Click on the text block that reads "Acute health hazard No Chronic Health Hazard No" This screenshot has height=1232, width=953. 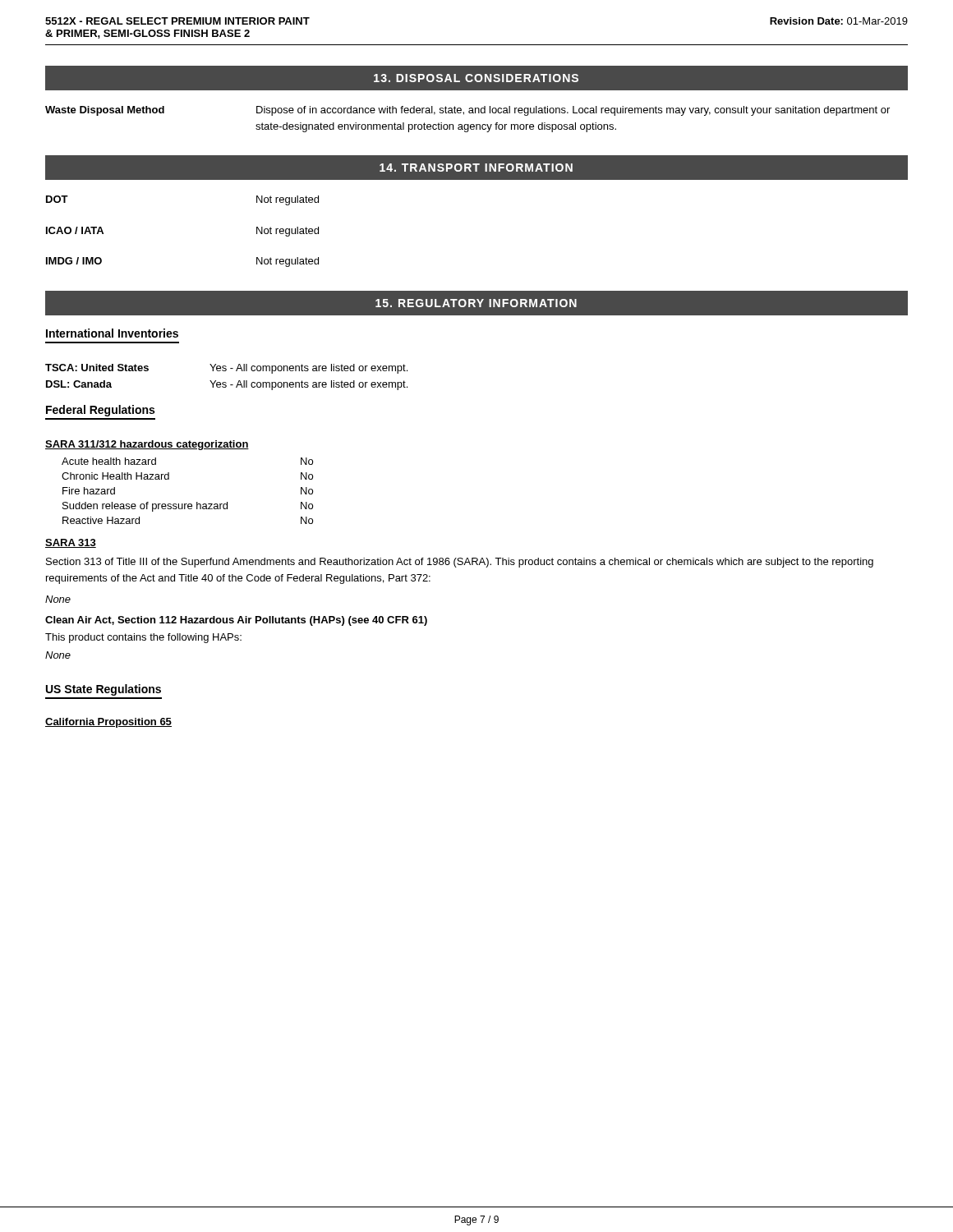click(109, 461)
